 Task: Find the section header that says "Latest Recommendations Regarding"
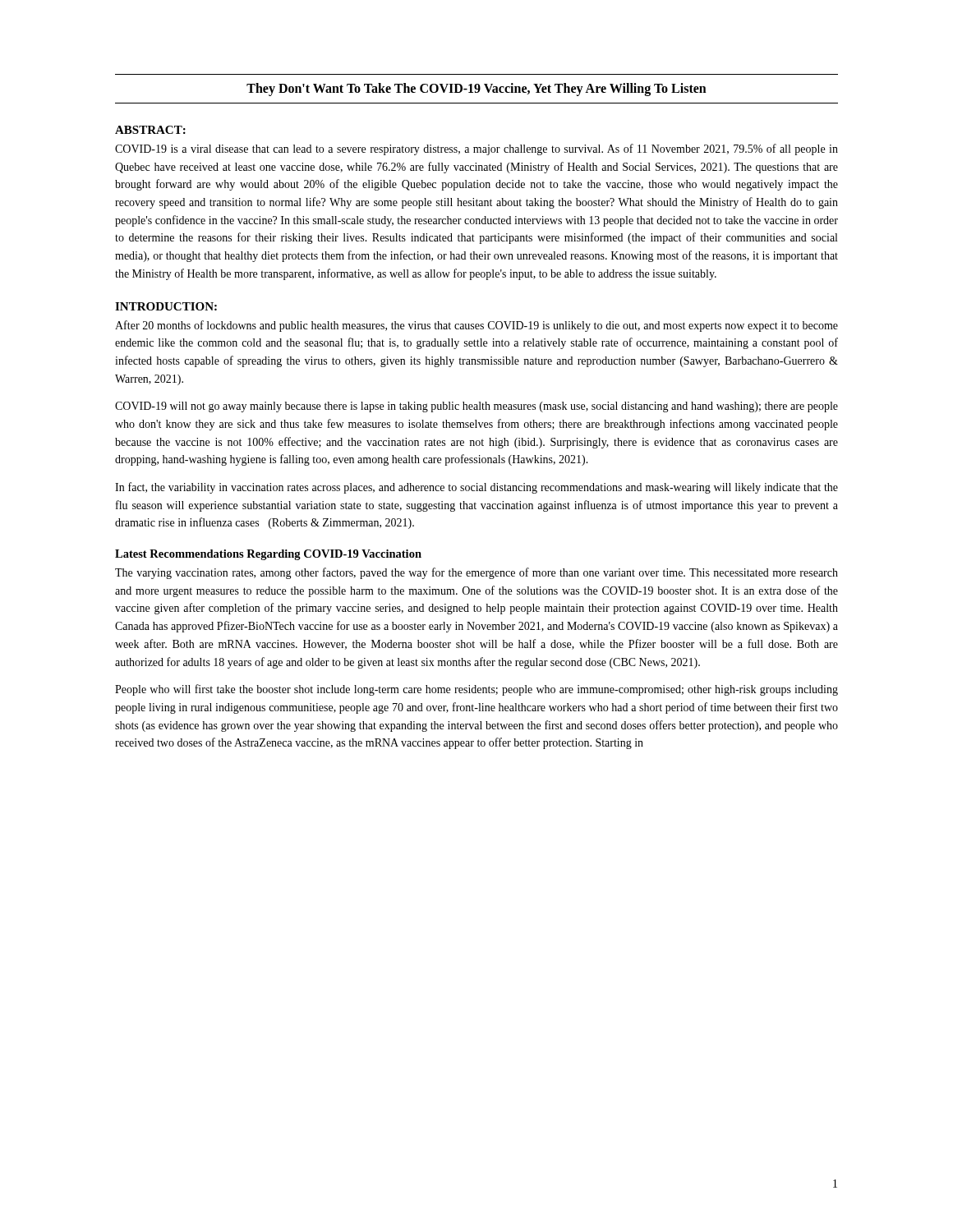[268, 555]
